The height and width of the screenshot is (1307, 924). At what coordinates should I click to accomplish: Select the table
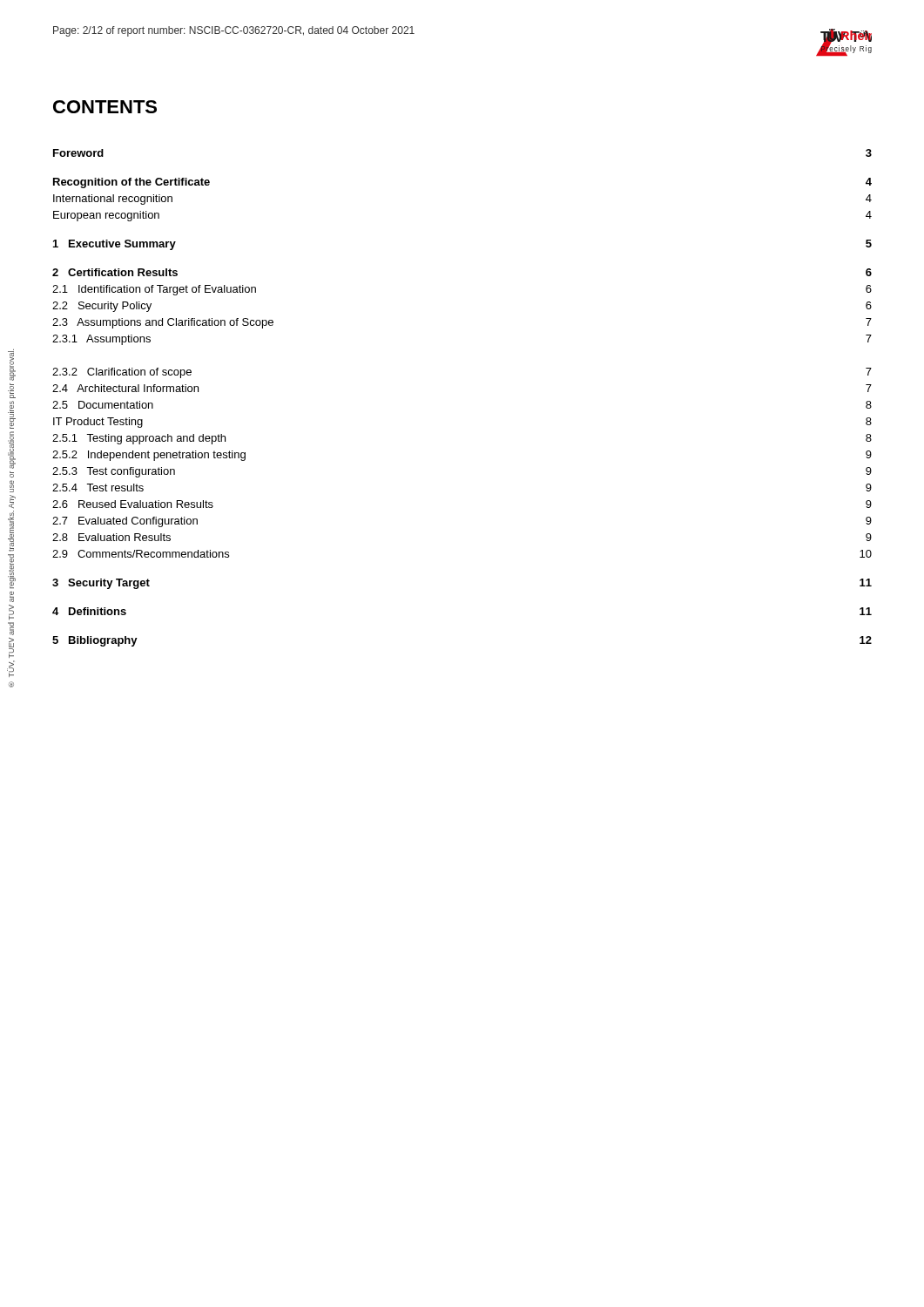[462, 396]
